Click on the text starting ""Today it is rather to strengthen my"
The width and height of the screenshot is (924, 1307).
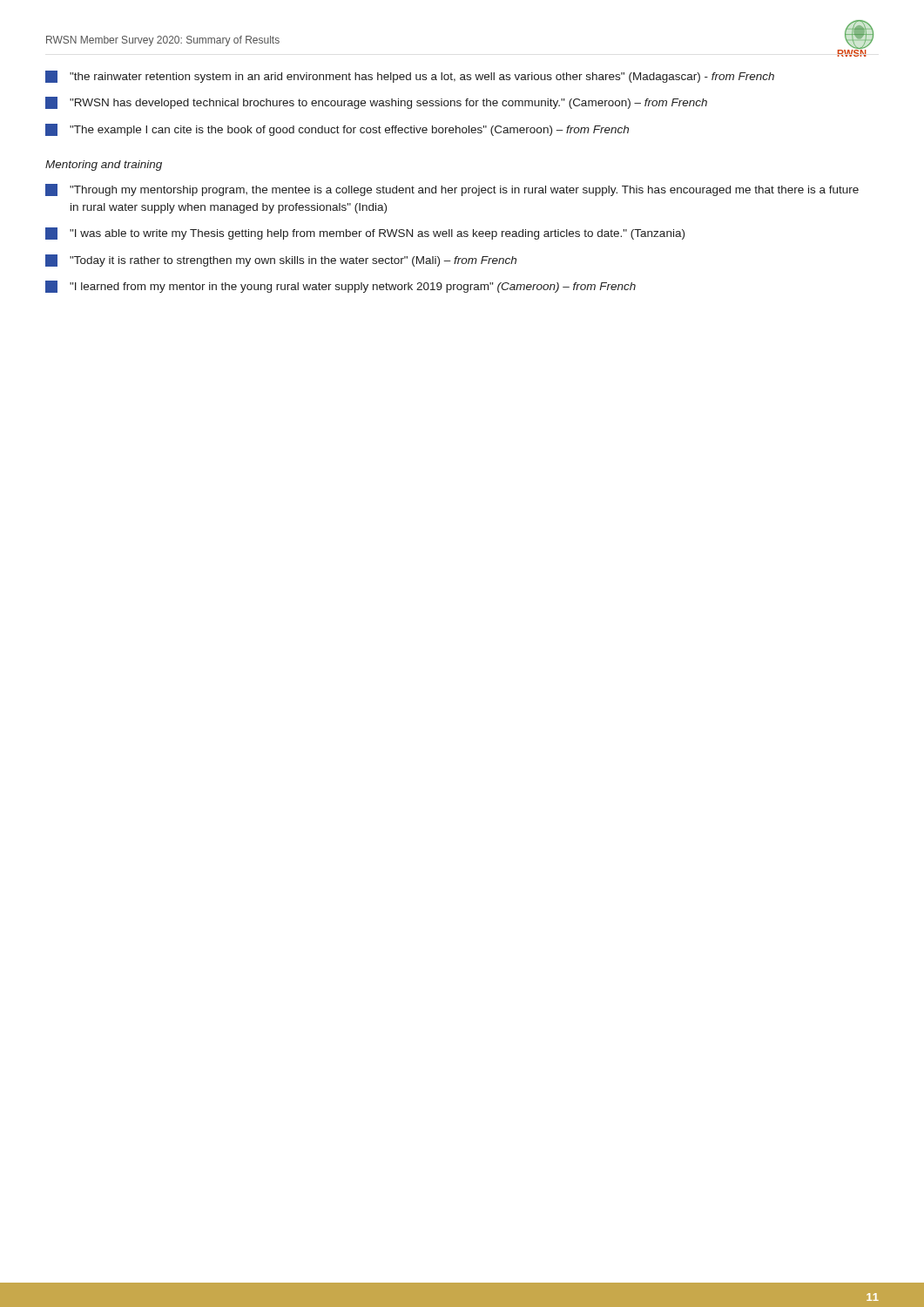click(453, 260)
